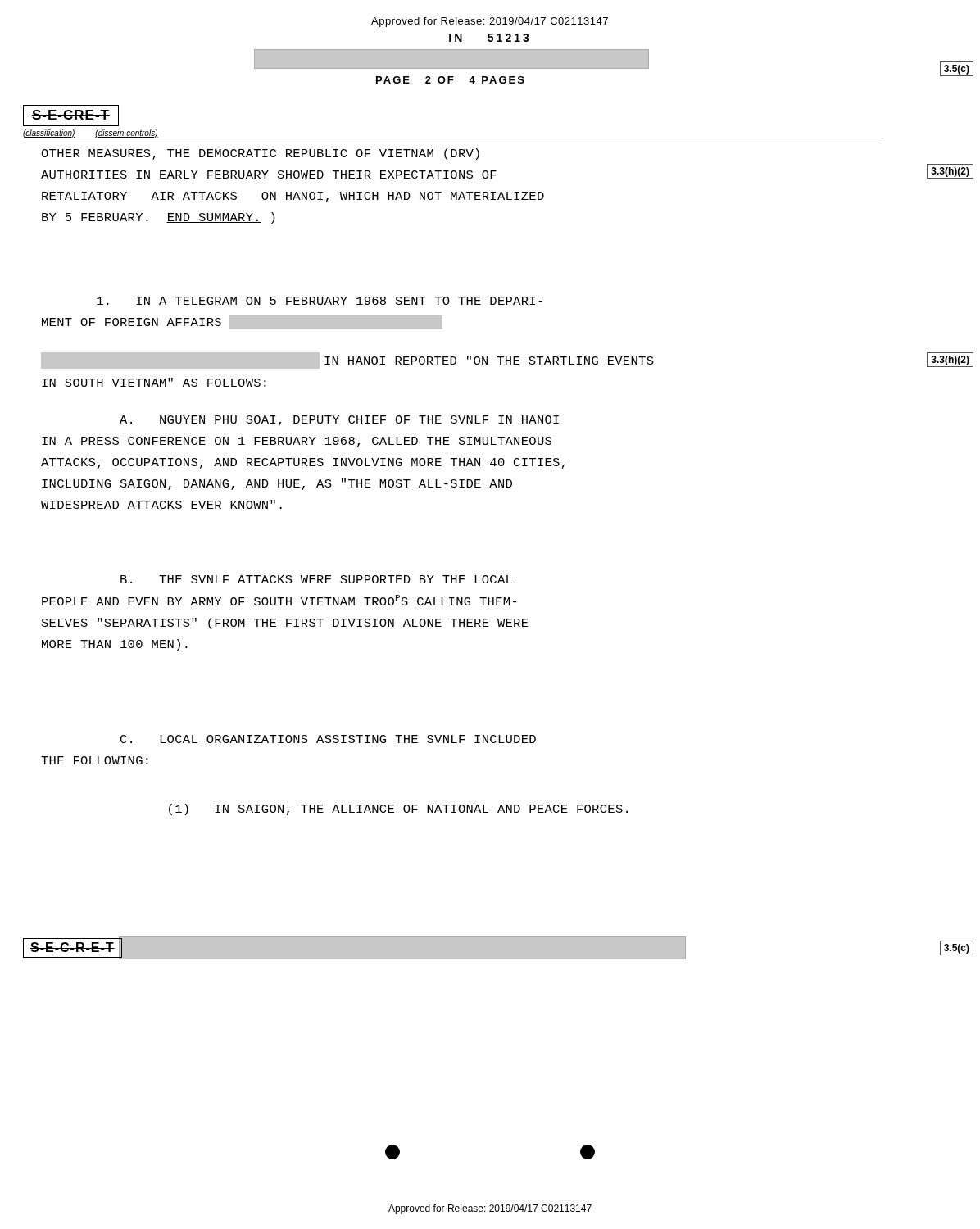The image size is (980, 1229).
Task: Find the text block that reads "OTHER MEASURES, THE DEMOCRATIC REPUBLIC"
Action: (x=459, y=186)
